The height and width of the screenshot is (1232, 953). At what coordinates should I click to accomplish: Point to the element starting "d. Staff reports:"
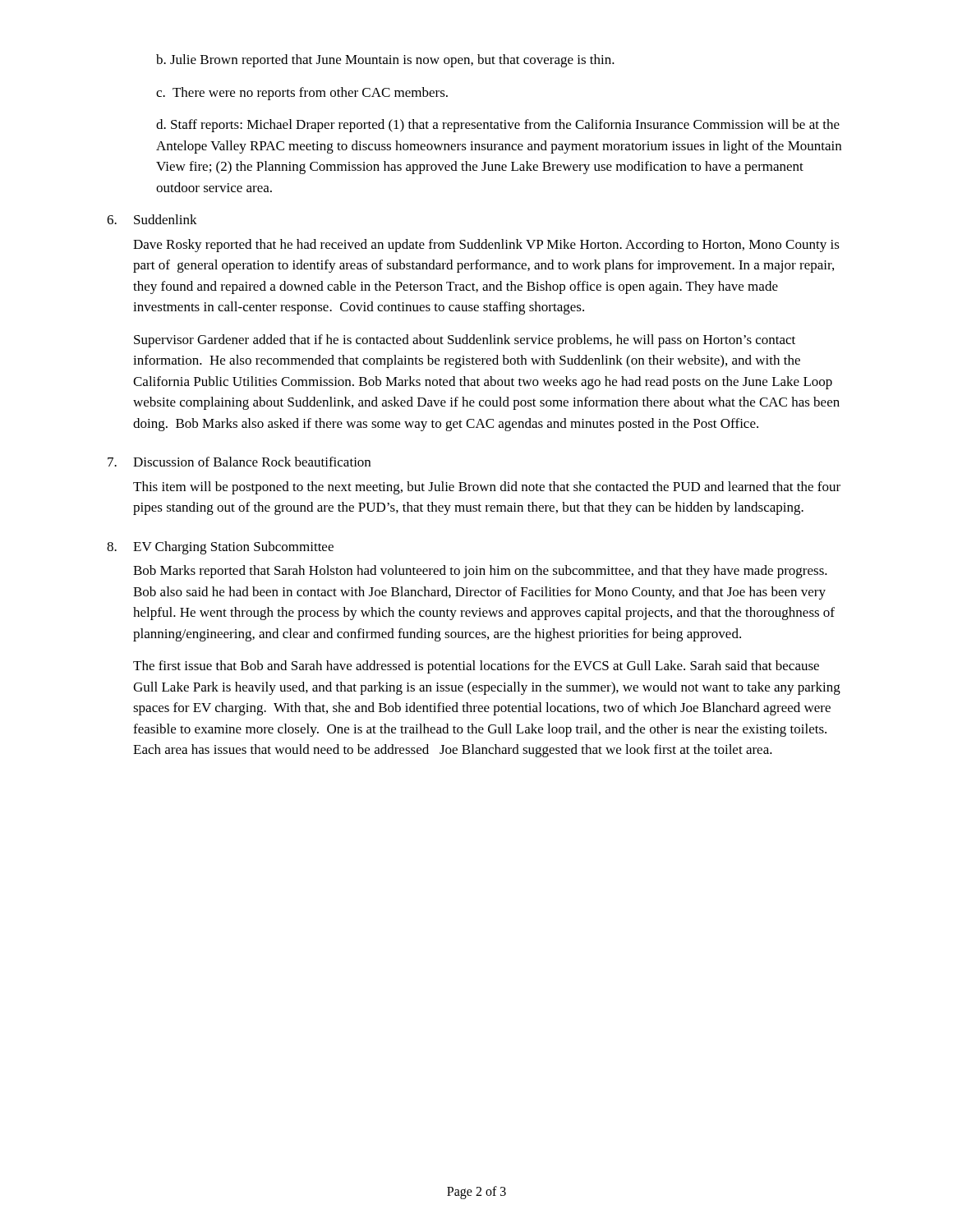pos(499,156)
